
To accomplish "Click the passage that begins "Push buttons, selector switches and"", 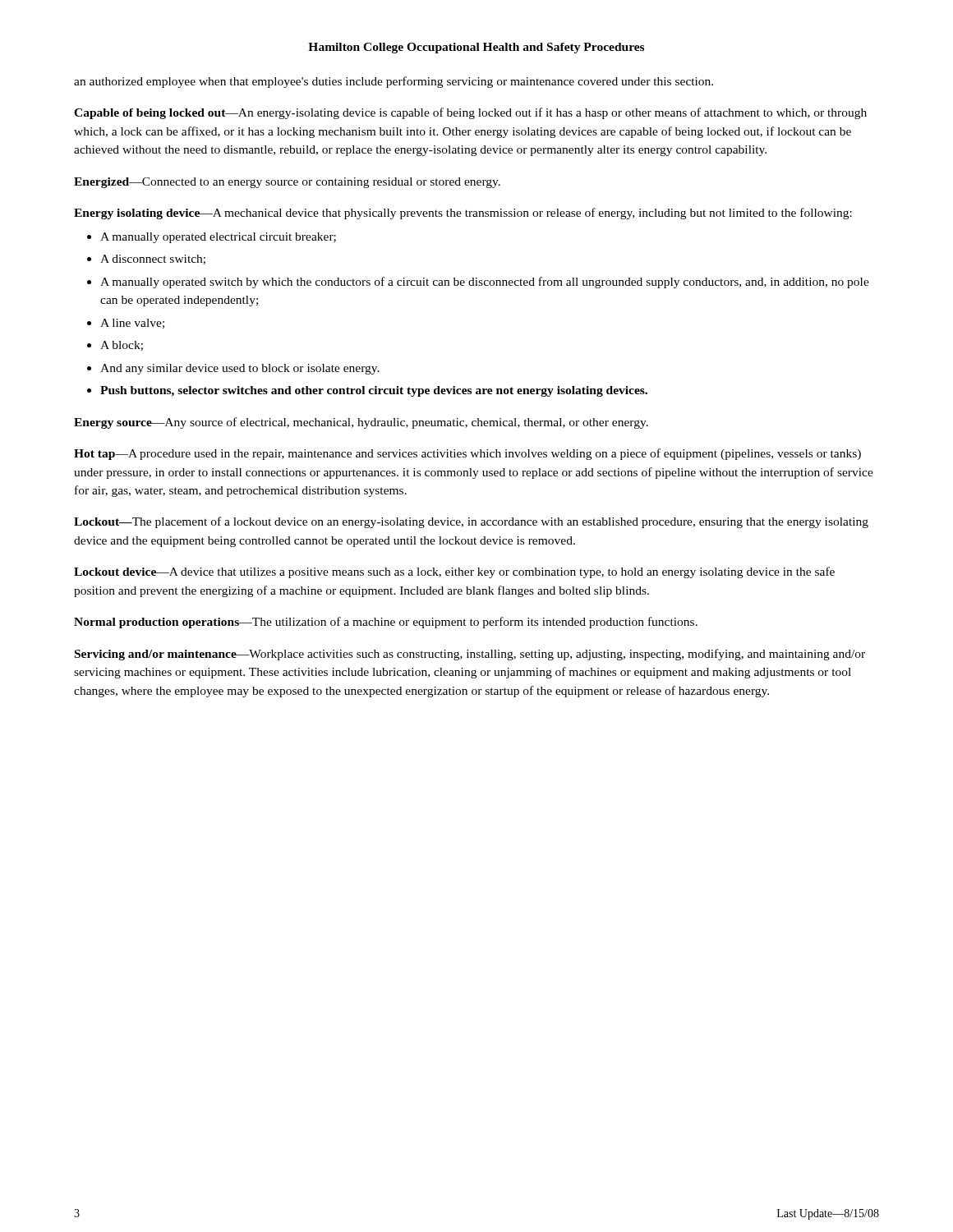I will 374,390.
